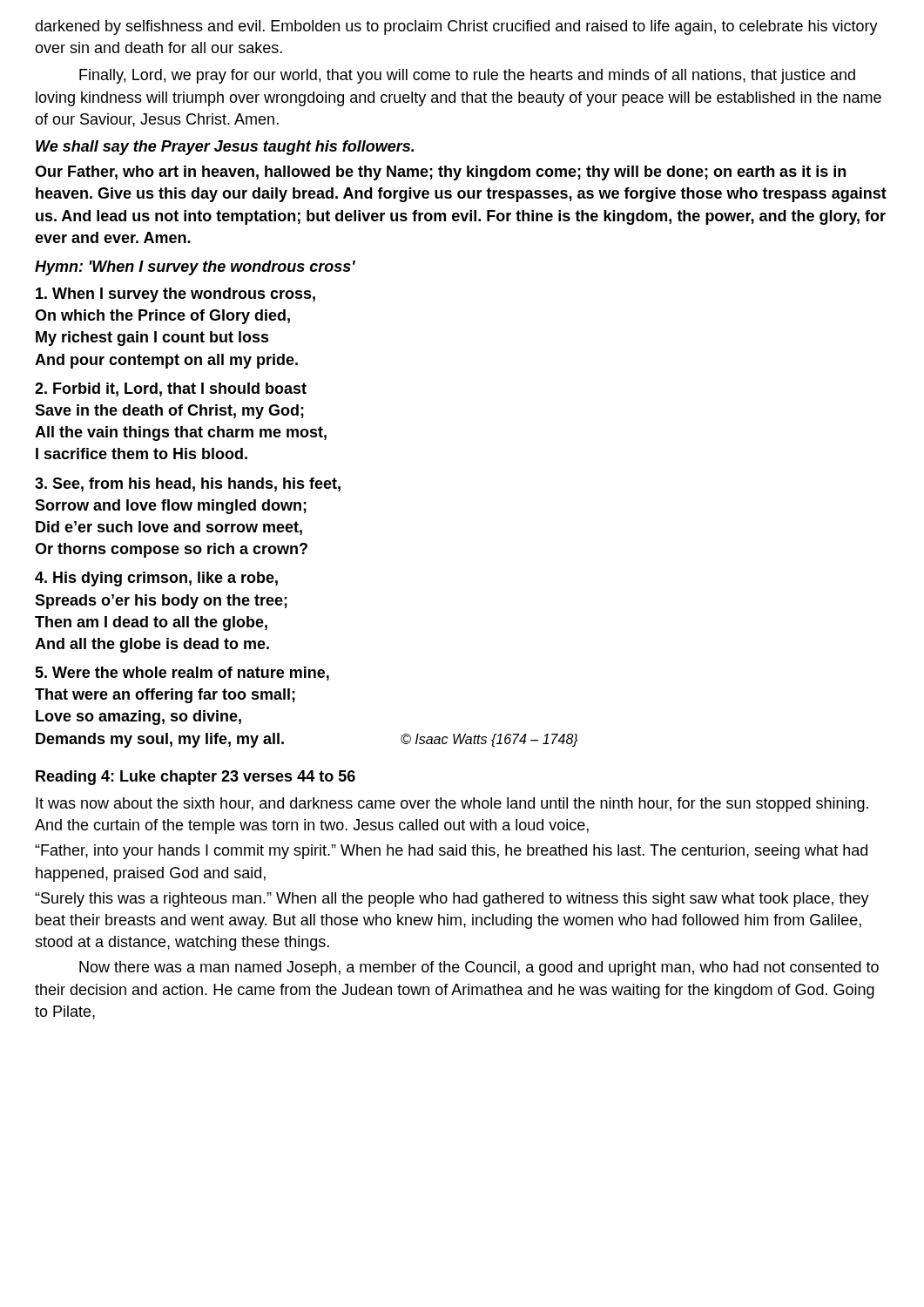
Task: Select the block starting "Hymn: 'When I survey the wondrous"
Action: 195,266
